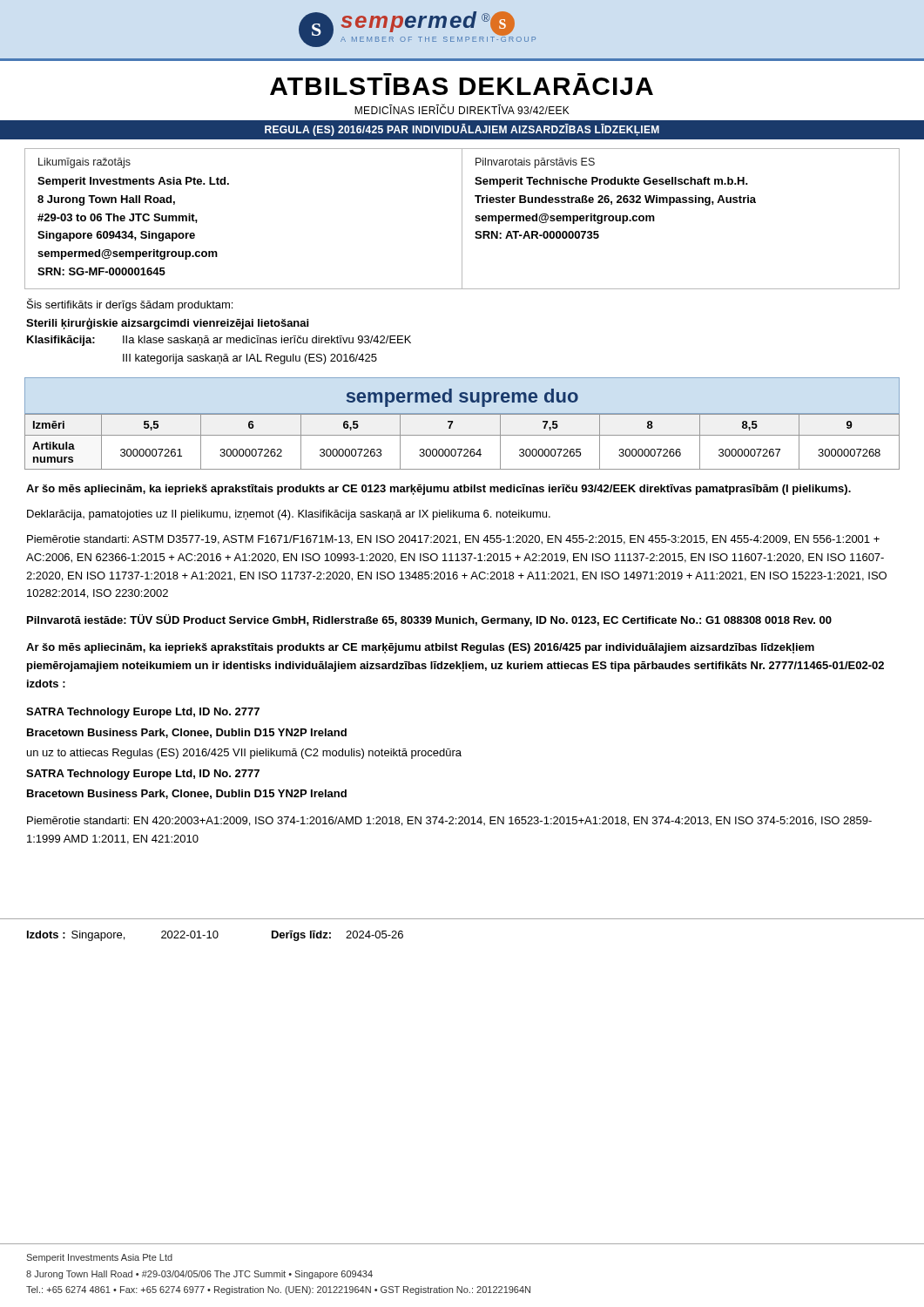Screen dimensions: 1307x924
Task: Click on the table containing "Likumīgais ražotājs Semperit Investments"
Action: pos(462,219)
